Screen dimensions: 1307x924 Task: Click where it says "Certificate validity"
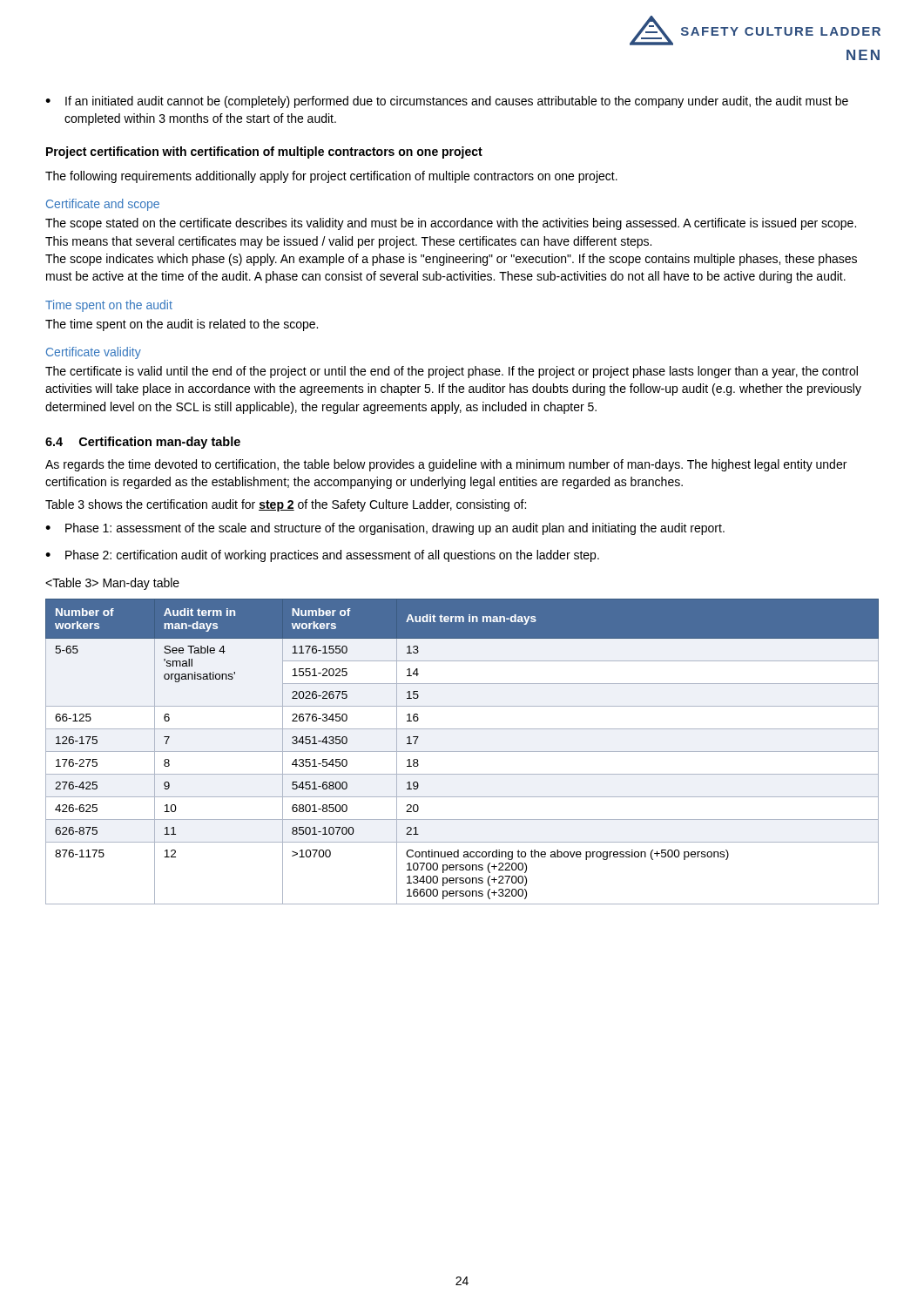tap(93, 352)
